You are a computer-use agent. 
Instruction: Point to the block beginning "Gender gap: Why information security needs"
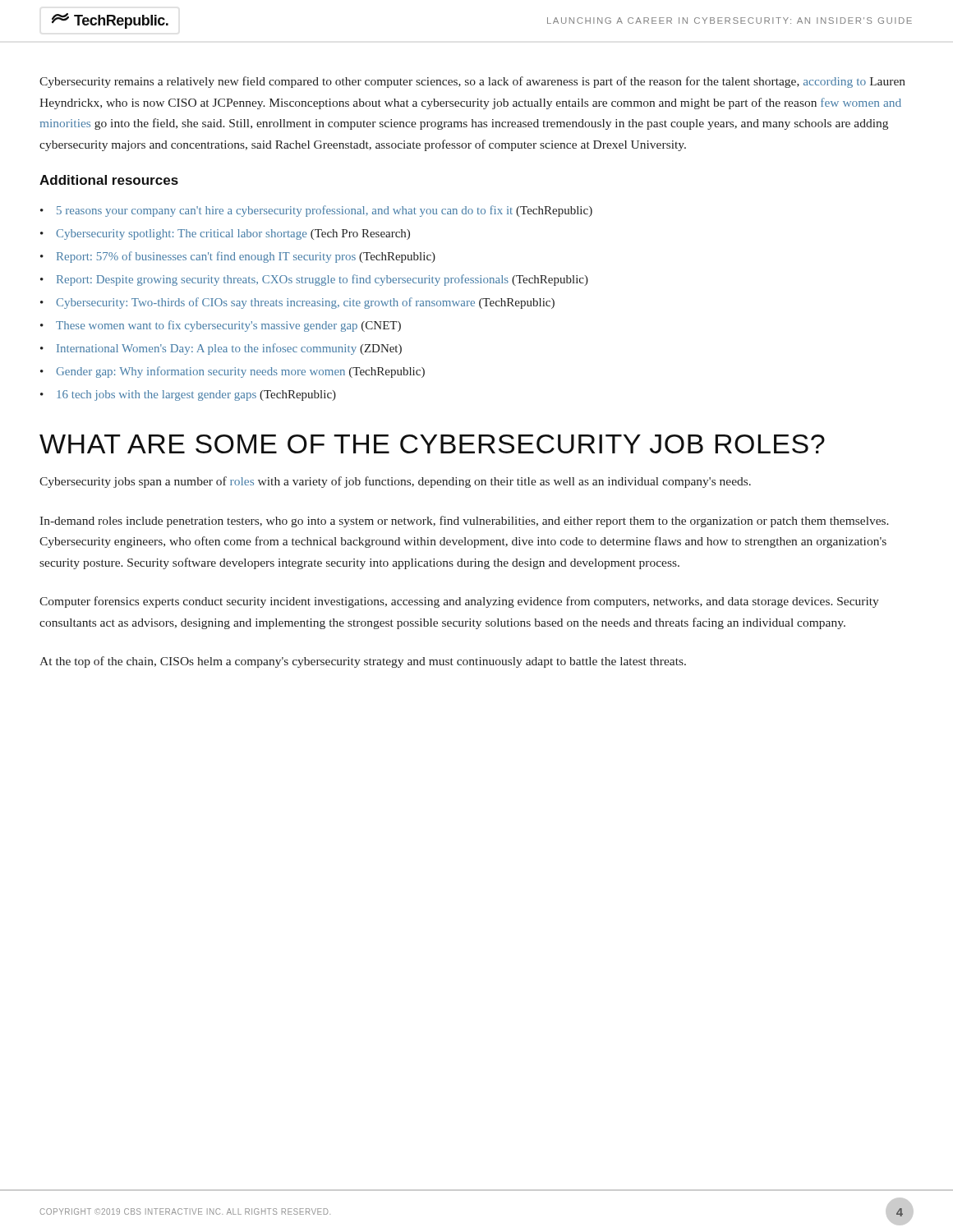240,371
